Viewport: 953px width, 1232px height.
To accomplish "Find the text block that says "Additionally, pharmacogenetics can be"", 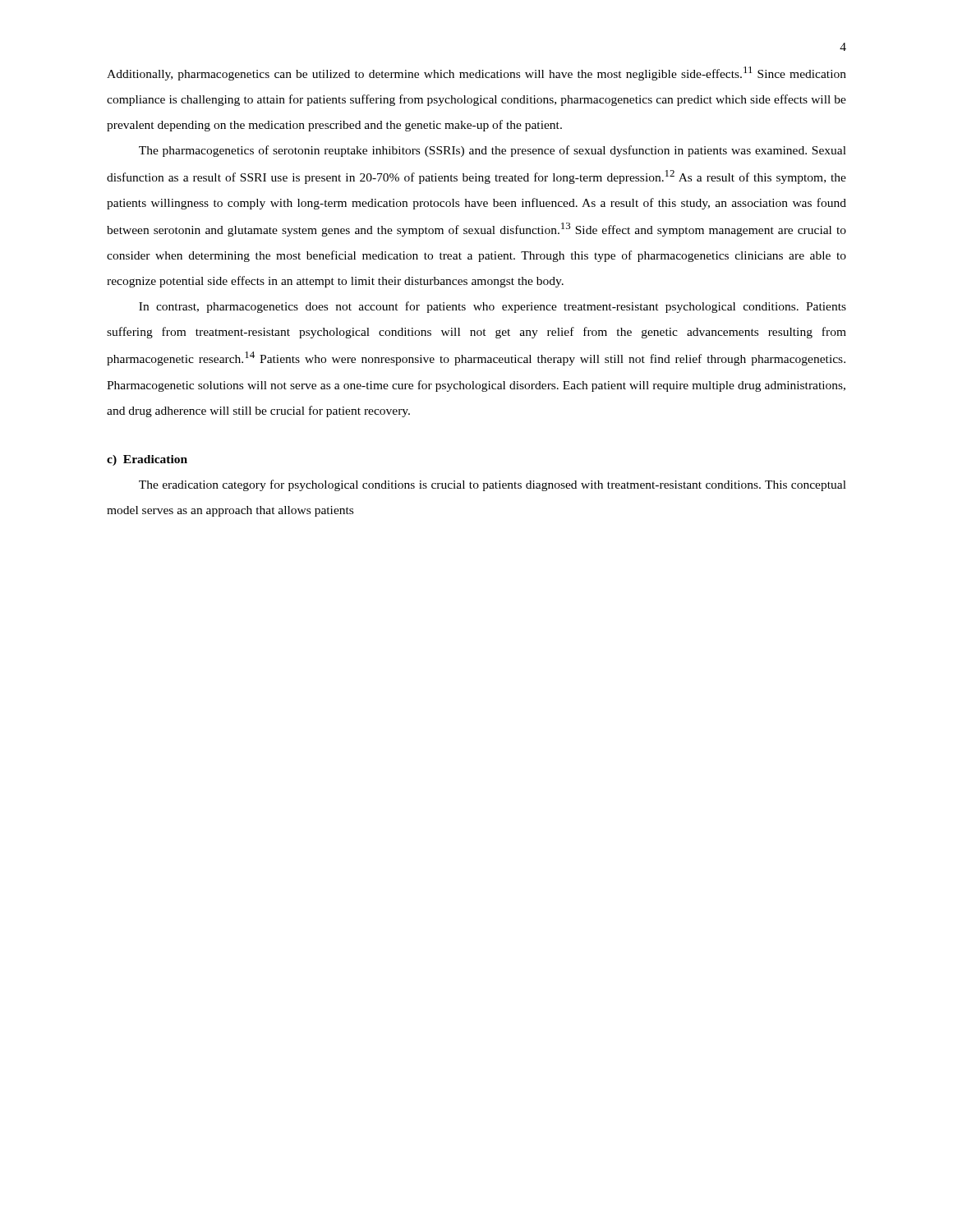I will tap(476, 97).
